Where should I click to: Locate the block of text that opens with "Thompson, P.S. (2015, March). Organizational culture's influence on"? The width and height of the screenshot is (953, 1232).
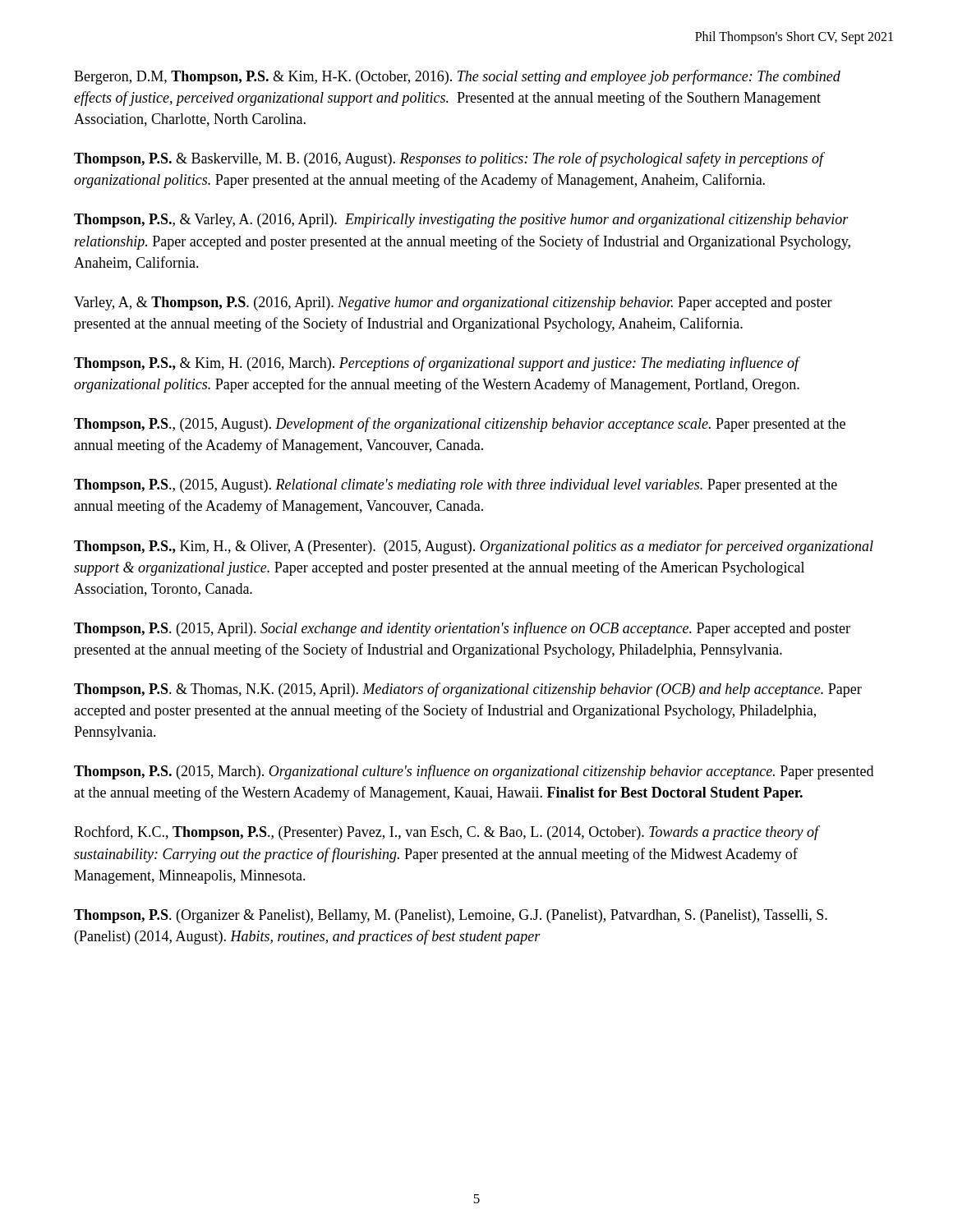pos(474,782)
